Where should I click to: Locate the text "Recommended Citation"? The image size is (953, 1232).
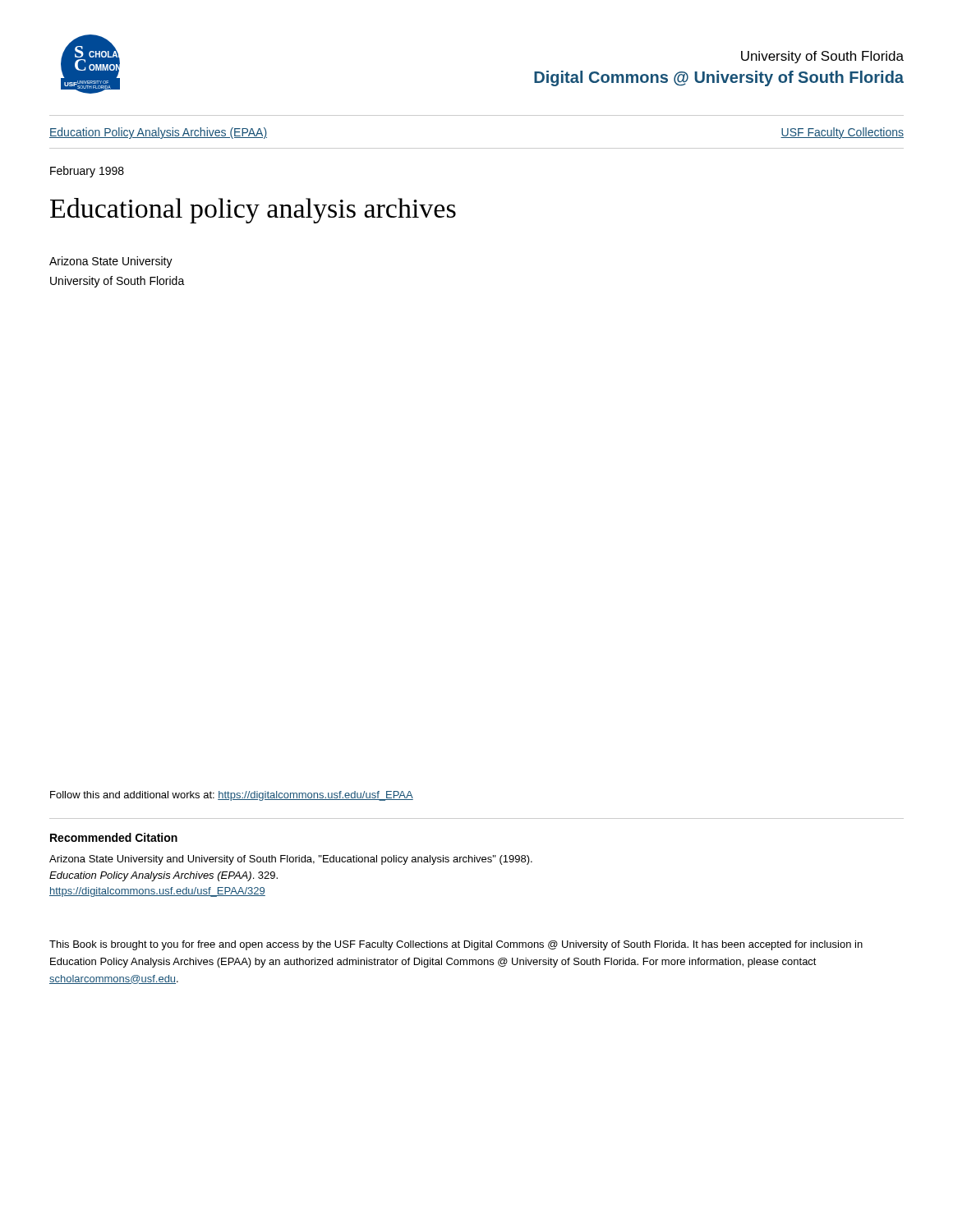tap(114, 838)
